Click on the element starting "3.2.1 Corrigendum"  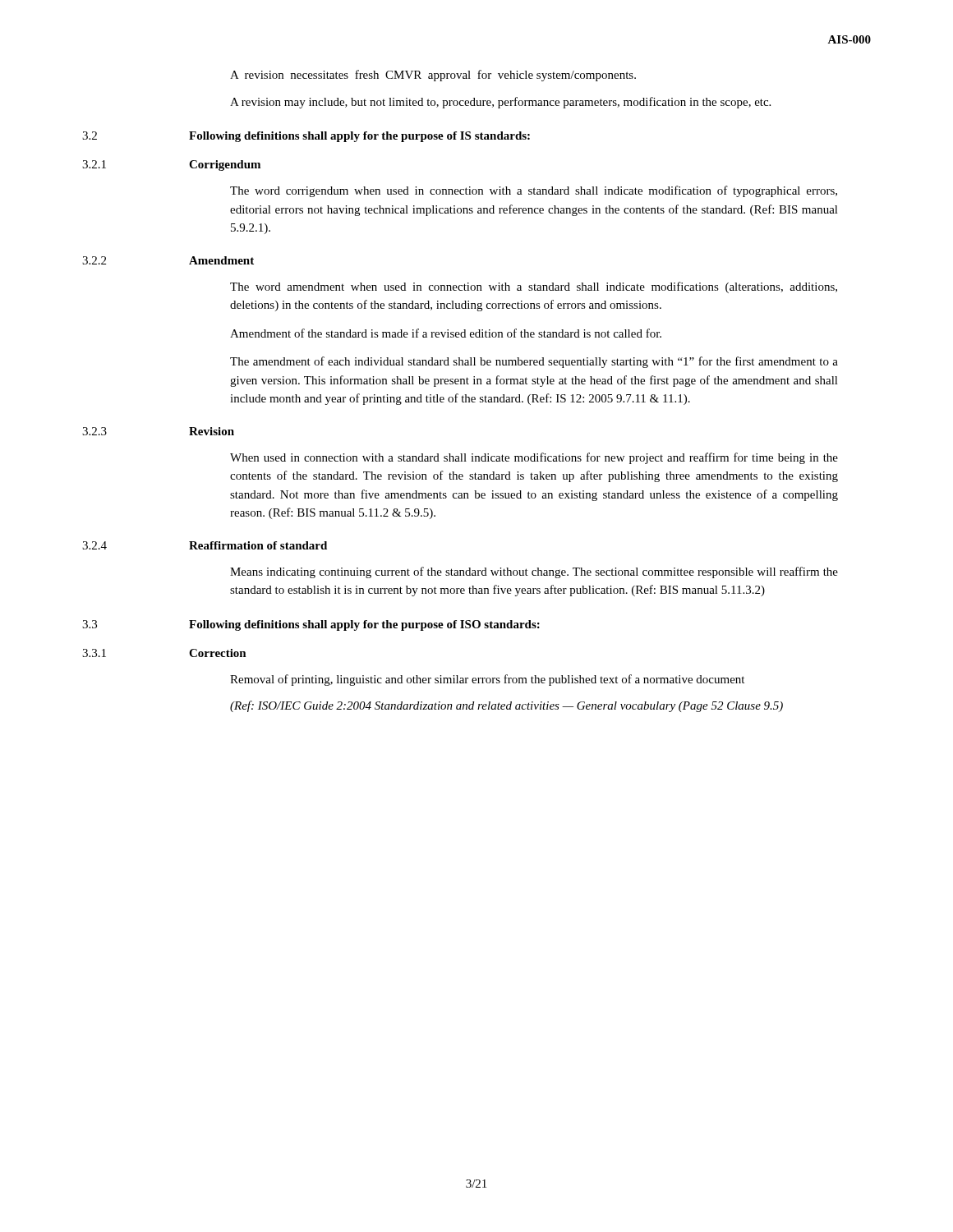pos(94,165)
